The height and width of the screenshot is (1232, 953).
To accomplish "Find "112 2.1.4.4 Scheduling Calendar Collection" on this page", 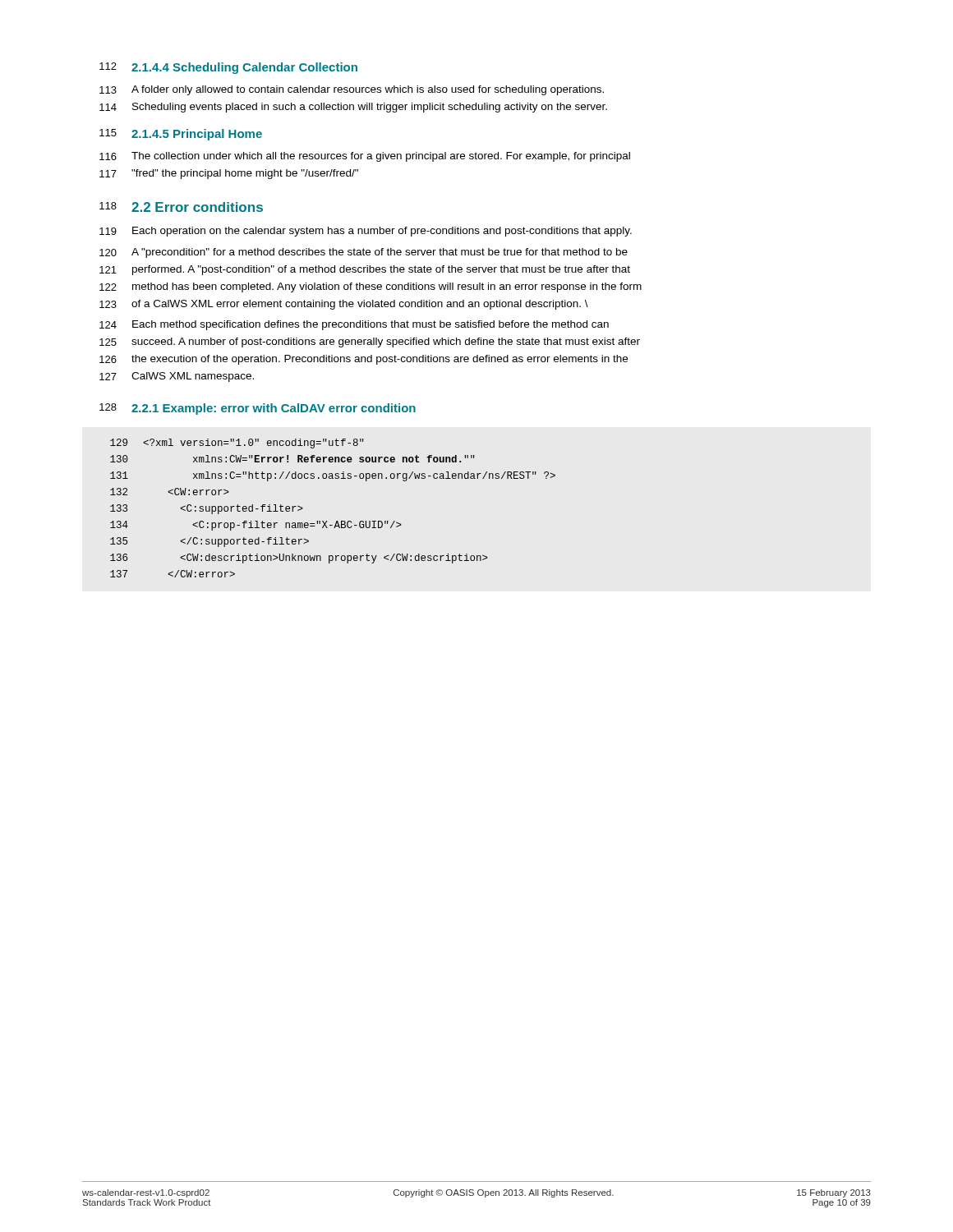I will pyautogui.click(x=228, y=68).
